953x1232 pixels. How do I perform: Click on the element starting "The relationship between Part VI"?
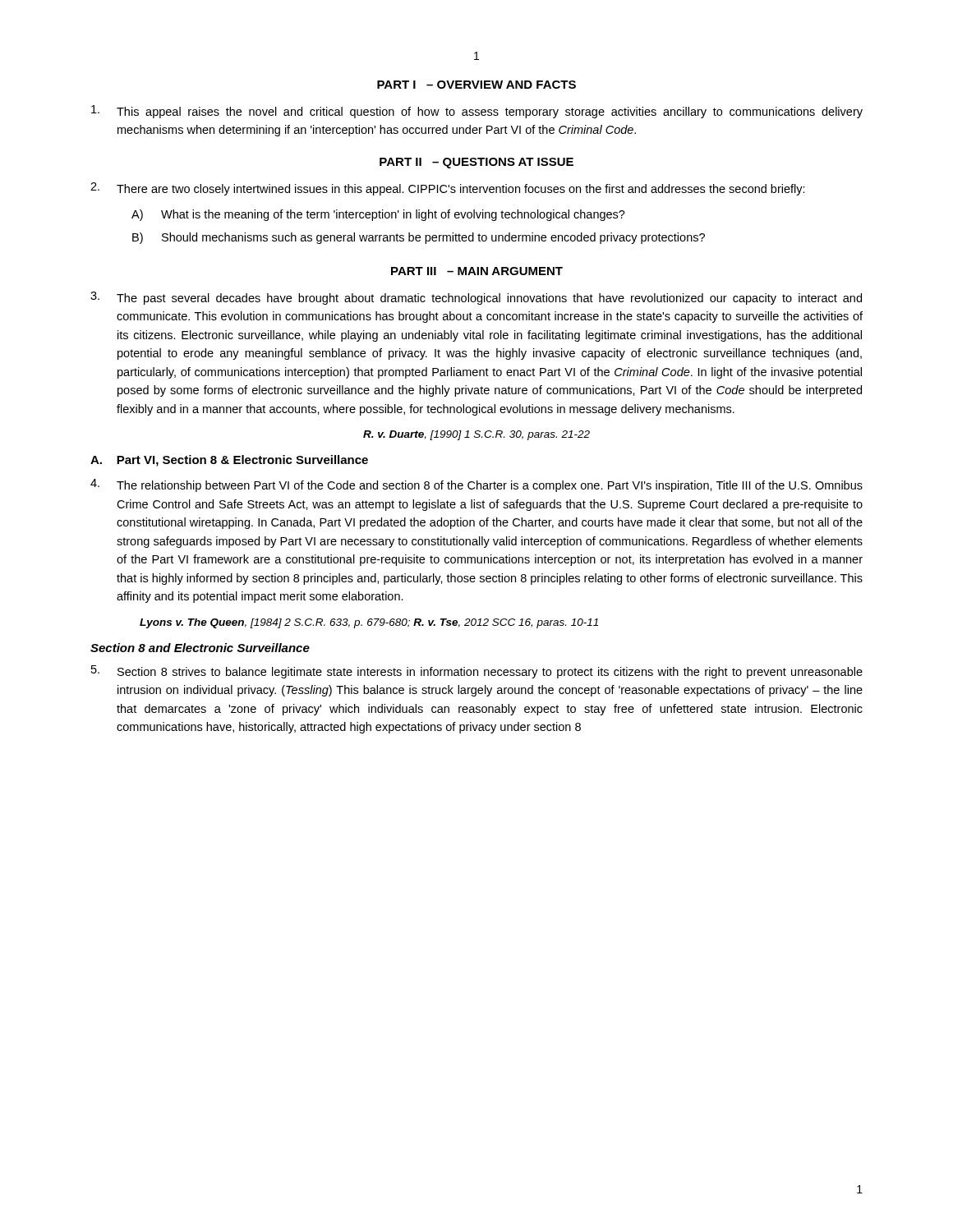476,541
